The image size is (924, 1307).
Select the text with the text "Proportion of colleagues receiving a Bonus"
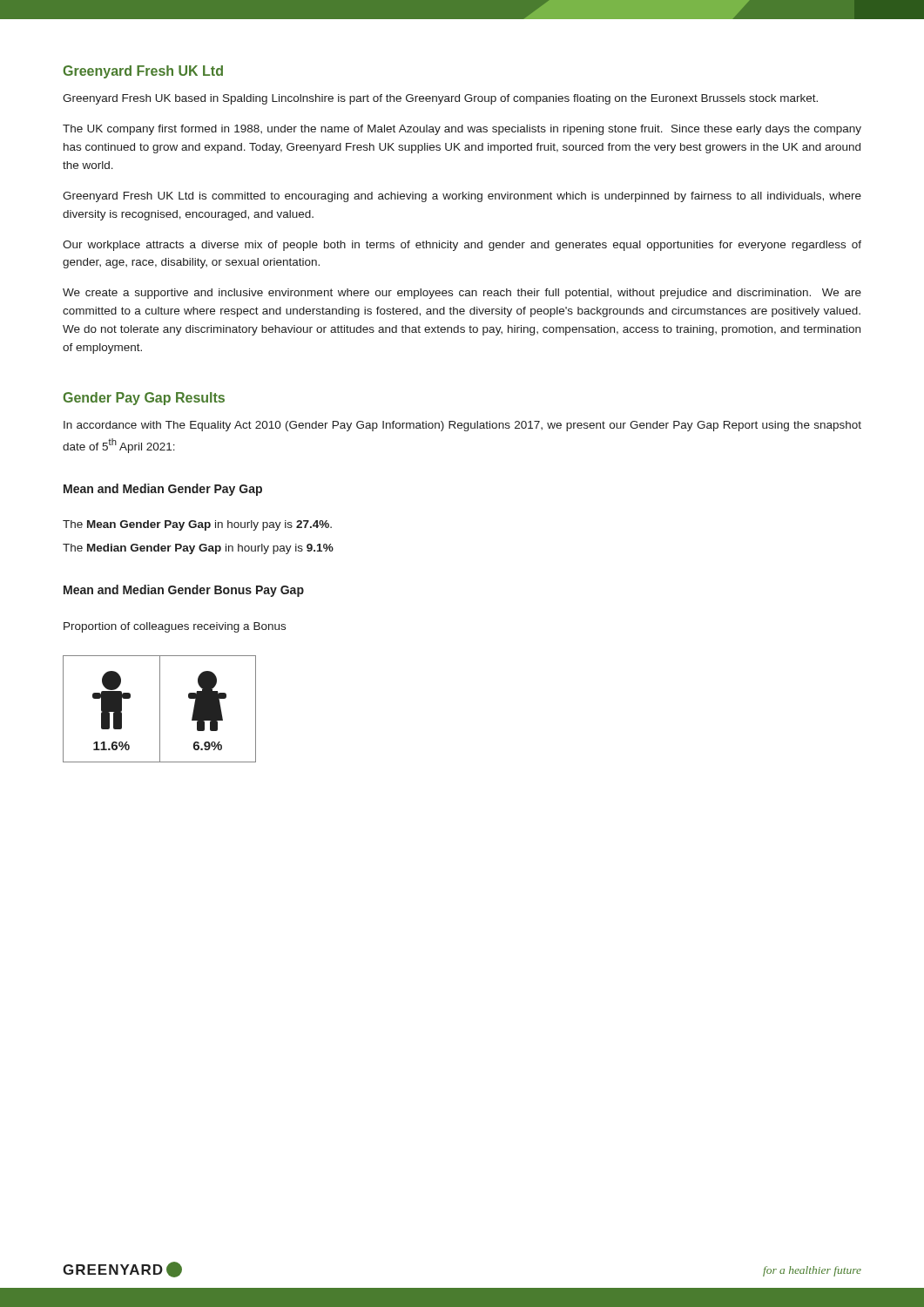pos(174,626)
